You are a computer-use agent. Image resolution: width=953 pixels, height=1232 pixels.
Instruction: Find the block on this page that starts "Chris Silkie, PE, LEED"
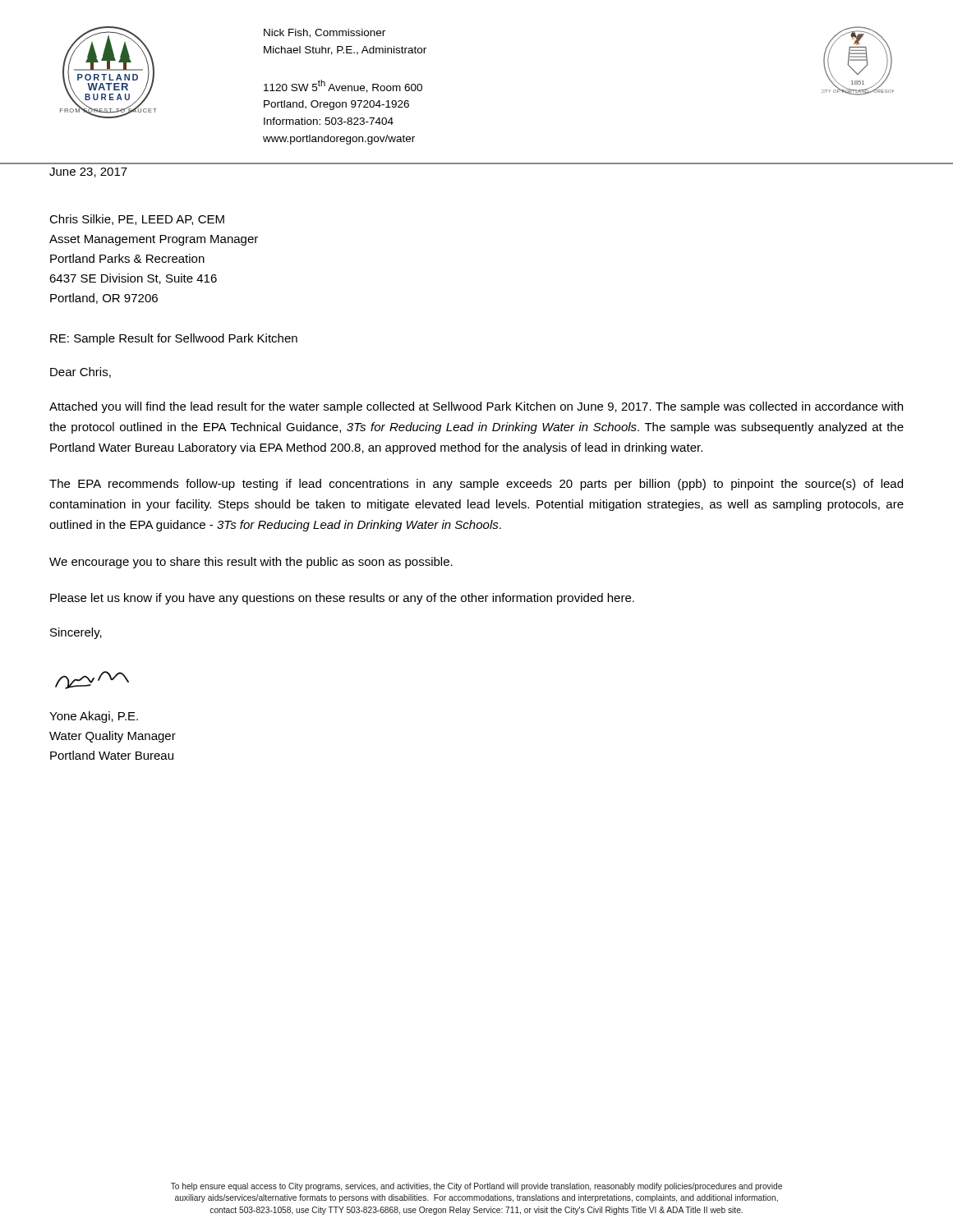tap(154, 258)
